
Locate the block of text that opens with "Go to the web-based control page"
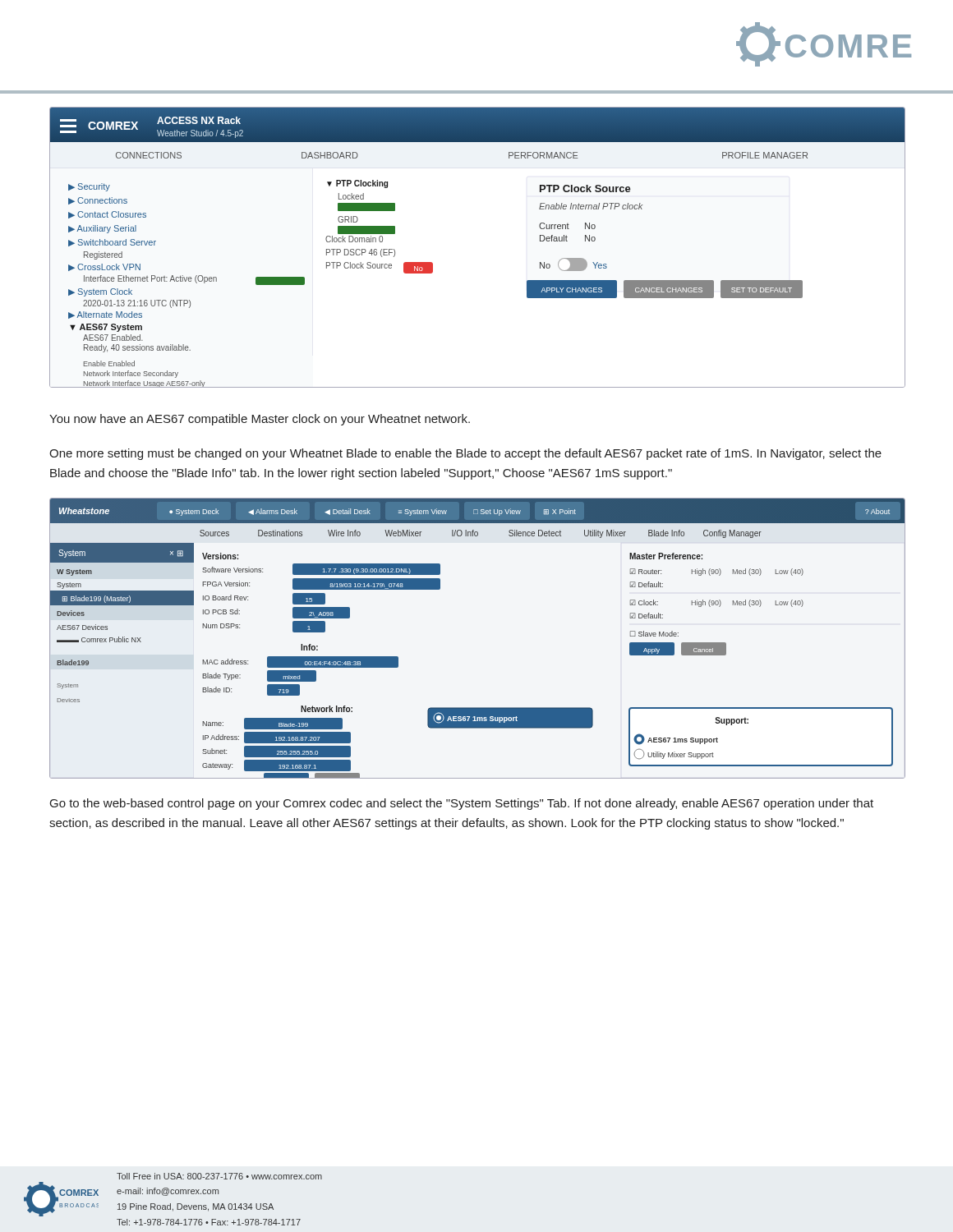[x=461, y=813]
